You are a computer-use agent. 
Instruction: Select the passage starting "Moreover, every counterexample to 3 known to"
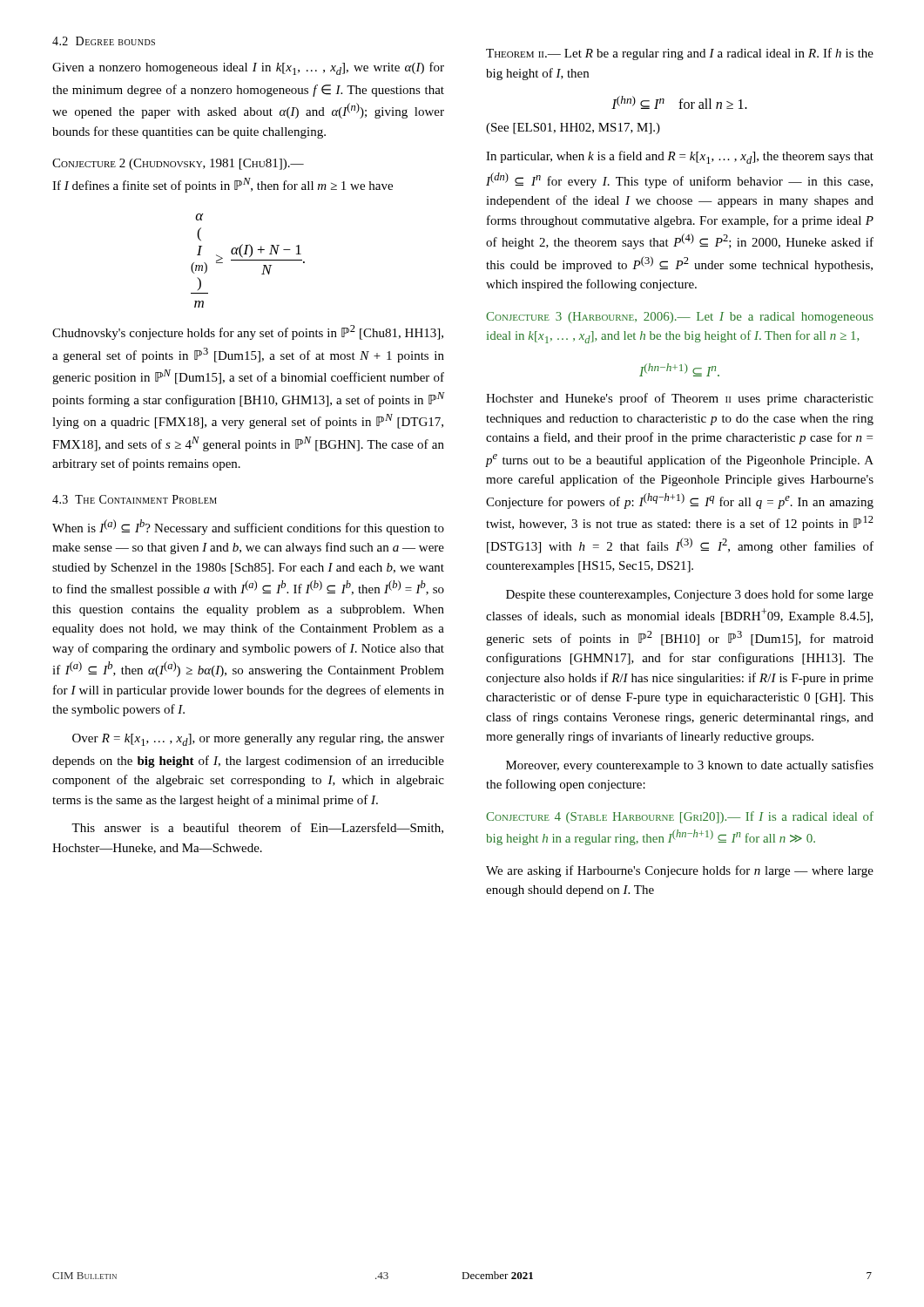click(x=680, y=775)
